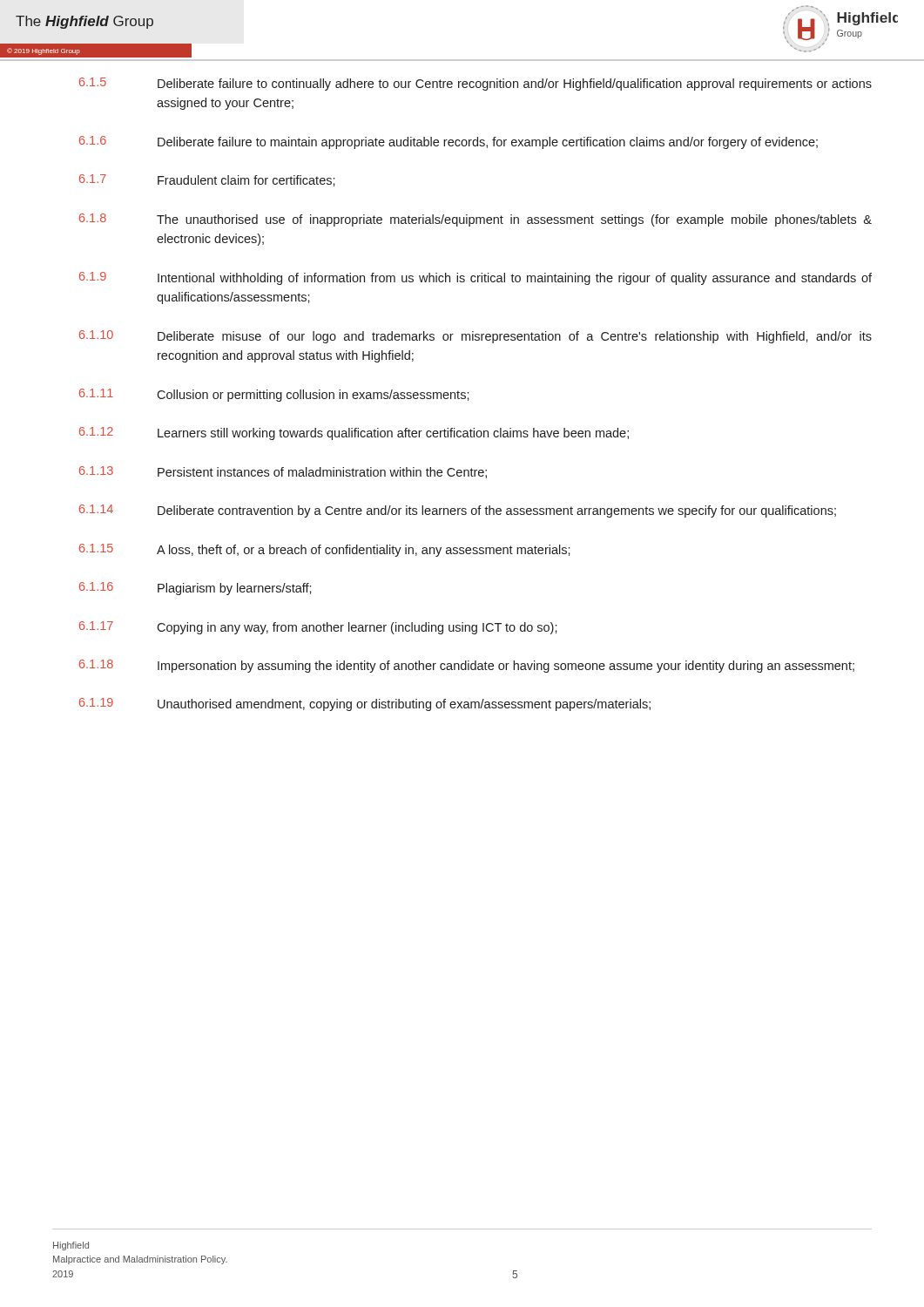Image resolution: width=924 pixels, height=1307 pixels.
Task: Find the list item containing "6.1.19 Unauthorised amendment,"
Action: click(475, 705)
